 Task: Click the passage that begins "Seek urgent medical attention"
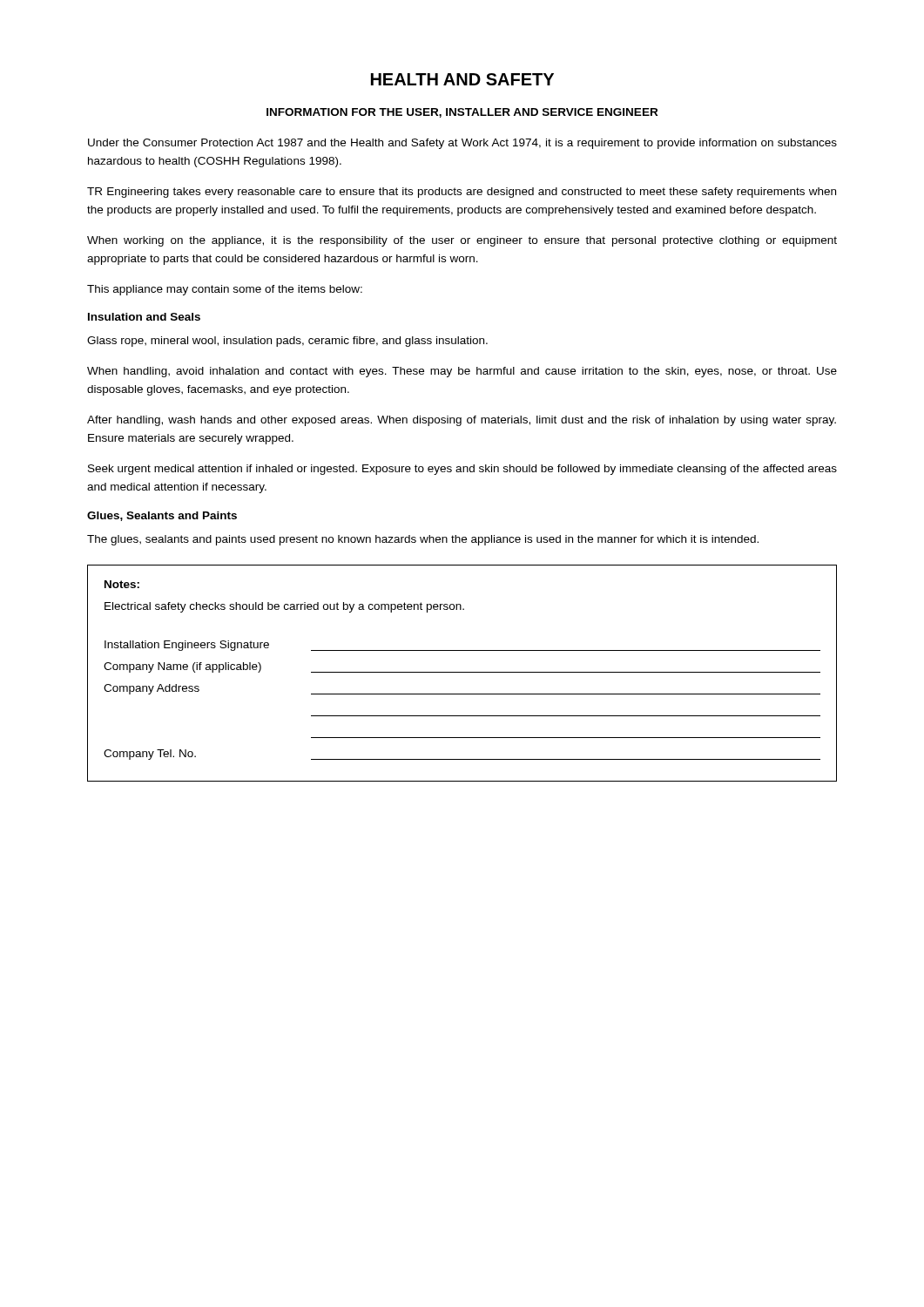[462, 478]
